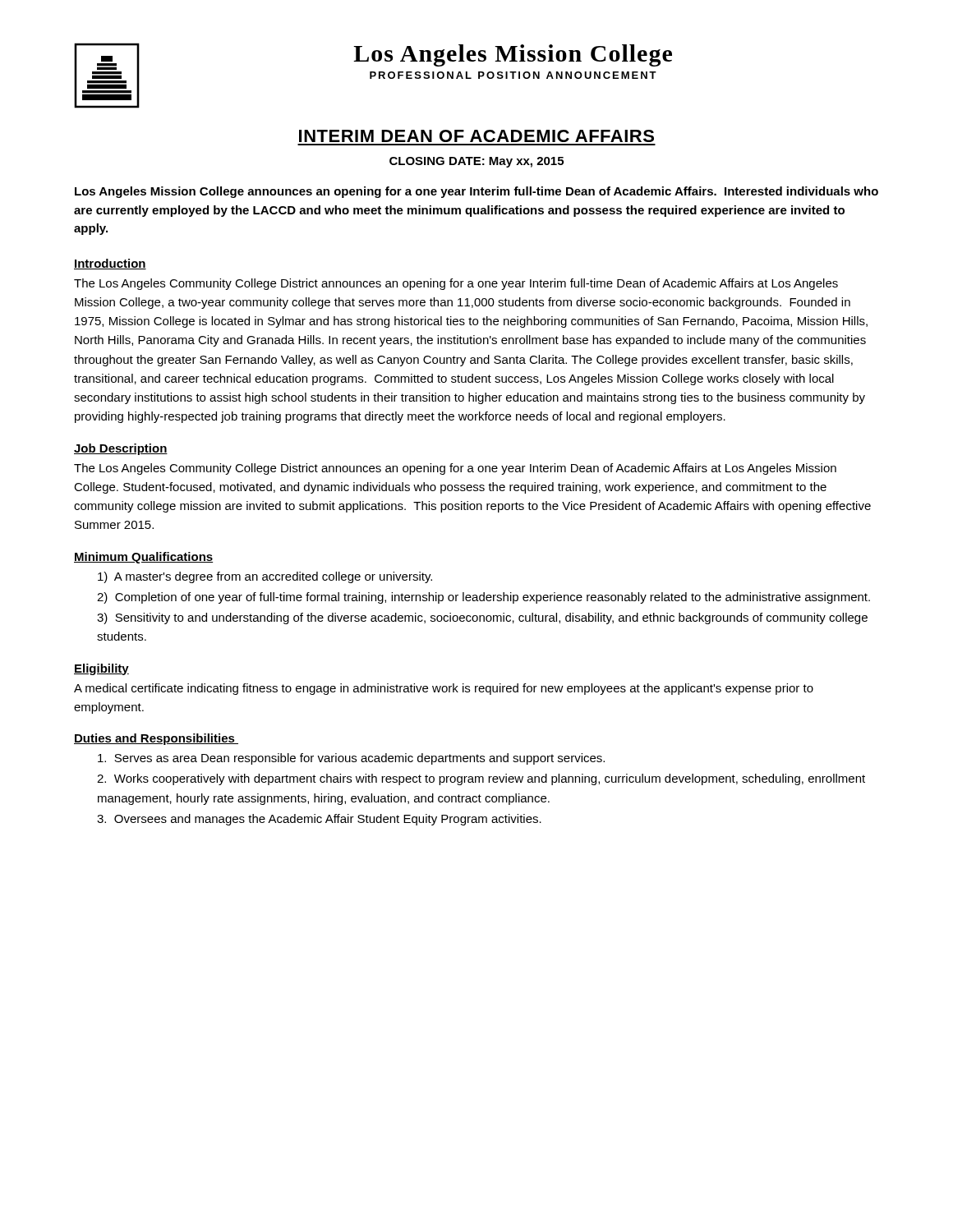The height and width of the screenshot is (1232, 953).
Task: Locate the text containing "PROFESSIONAL POSITION ANNOUNCEMENT"
Action: 513,75
